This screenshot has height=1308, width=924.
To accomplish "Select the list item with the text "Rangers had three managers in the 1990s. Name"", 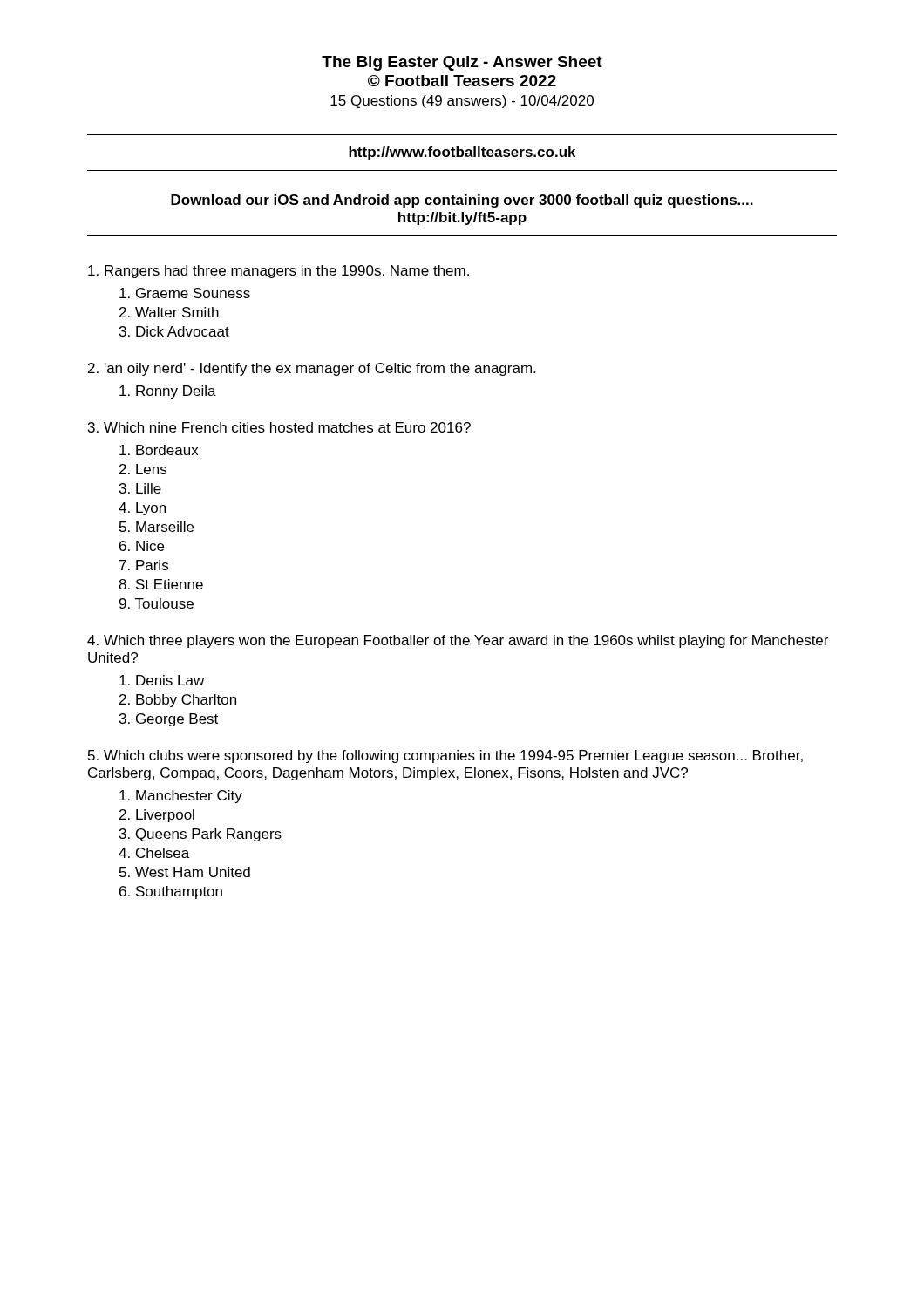I will coord(279,272).
